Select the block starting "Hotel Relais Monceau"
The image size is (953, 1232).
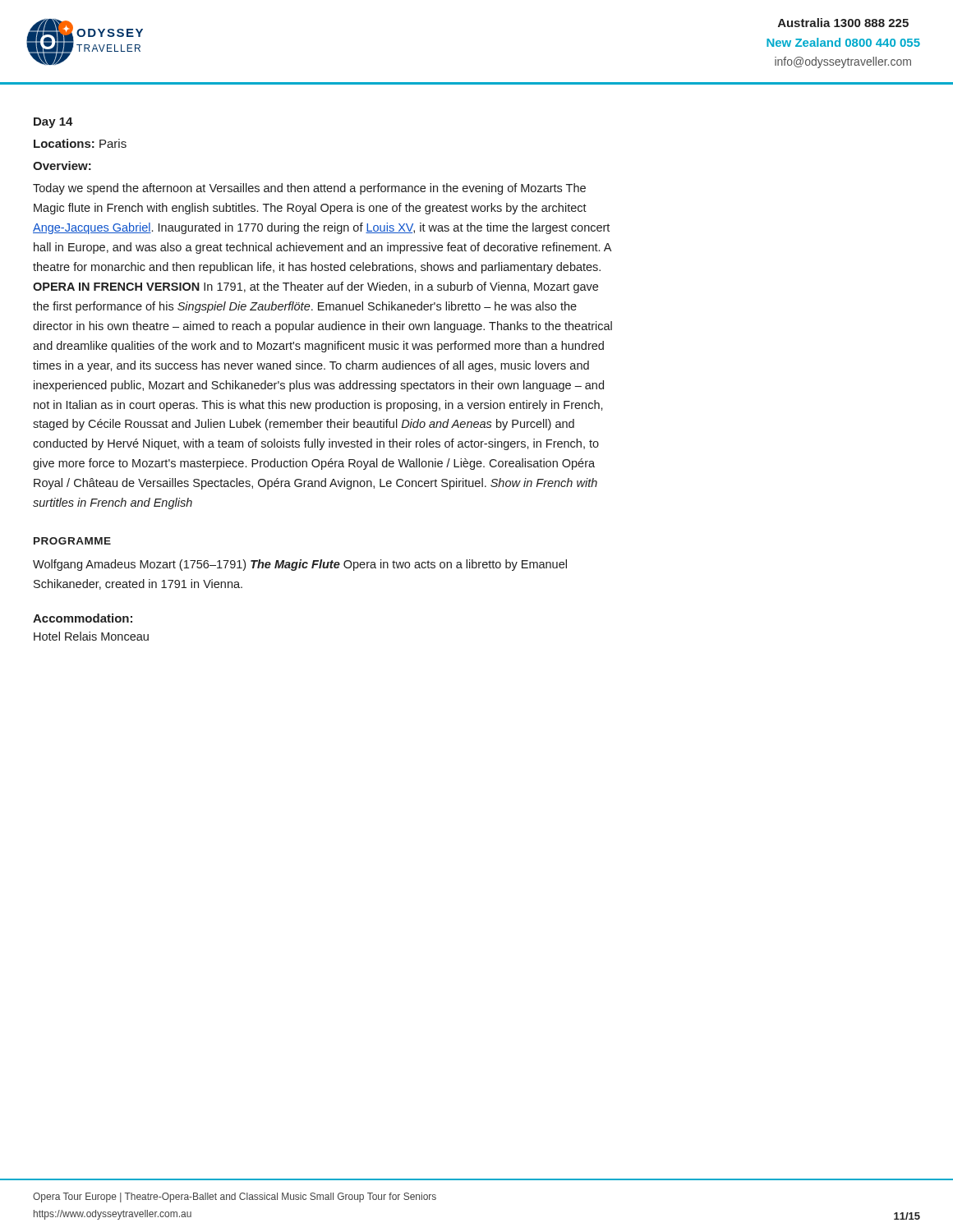91,636
